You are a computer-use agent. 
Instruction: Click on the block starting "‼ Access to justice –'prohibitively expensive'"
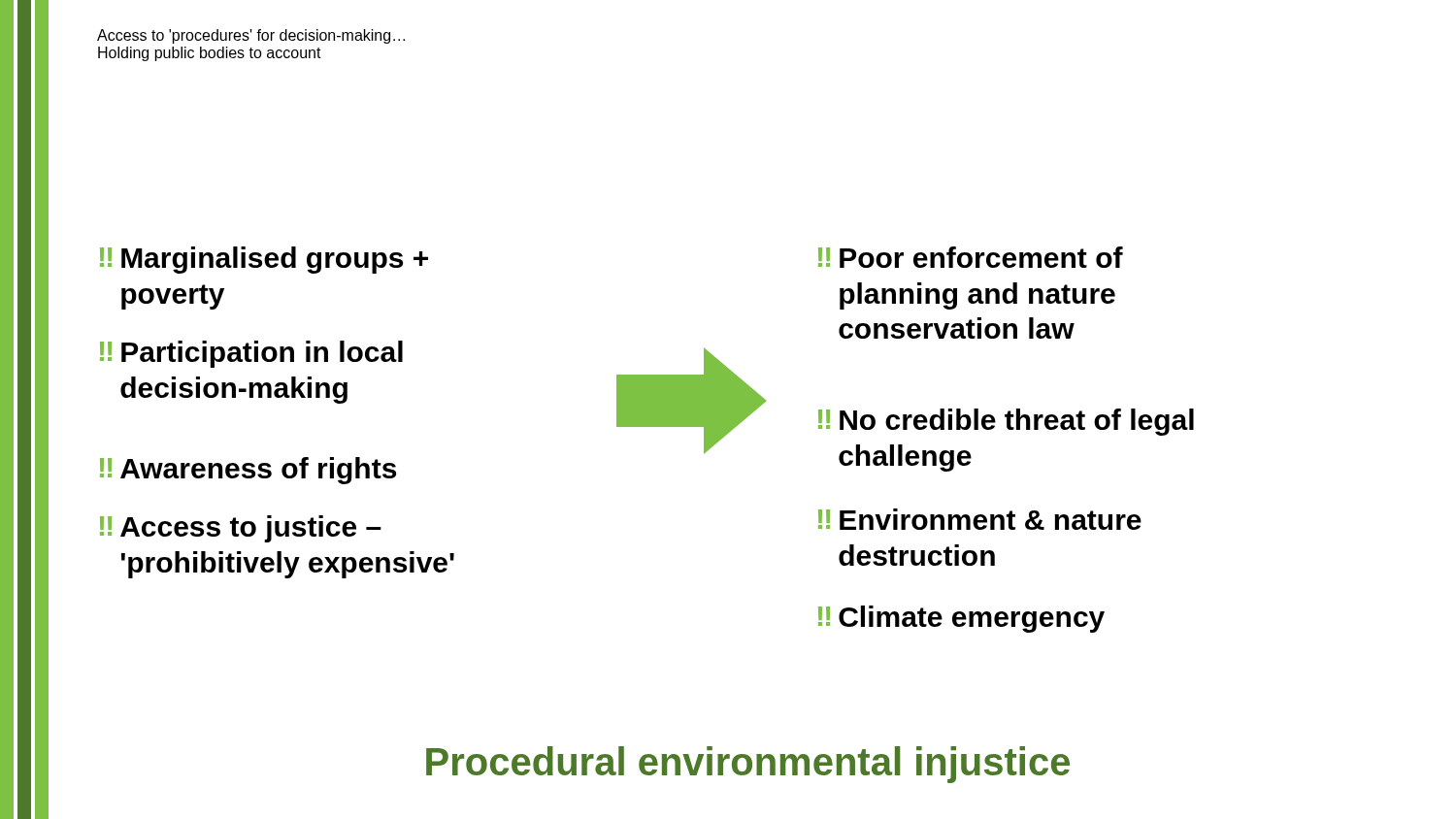click(349, 545)
